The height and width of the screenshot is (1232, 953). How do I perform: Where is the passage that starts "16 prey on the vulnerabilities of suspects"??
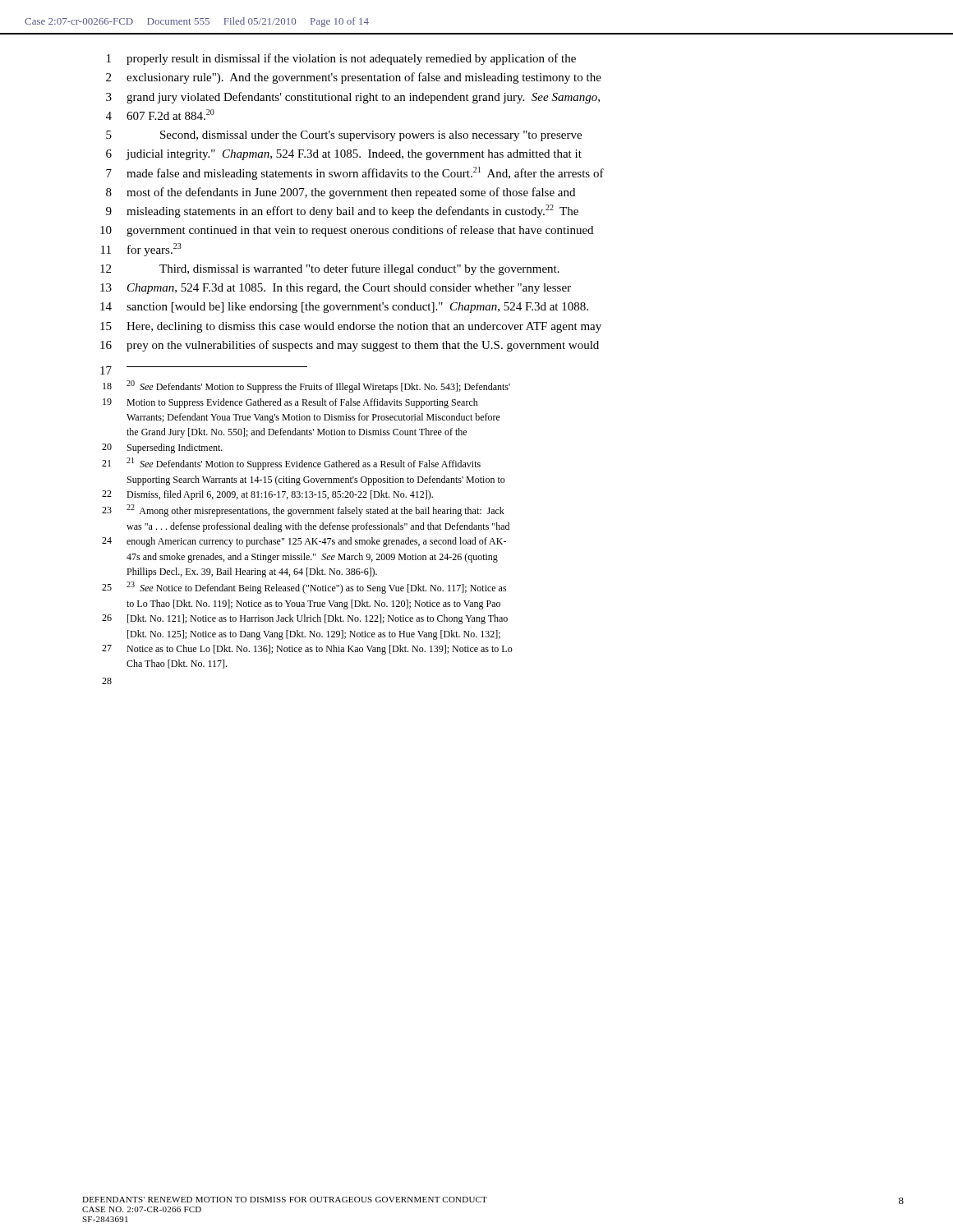click(493, 345)
